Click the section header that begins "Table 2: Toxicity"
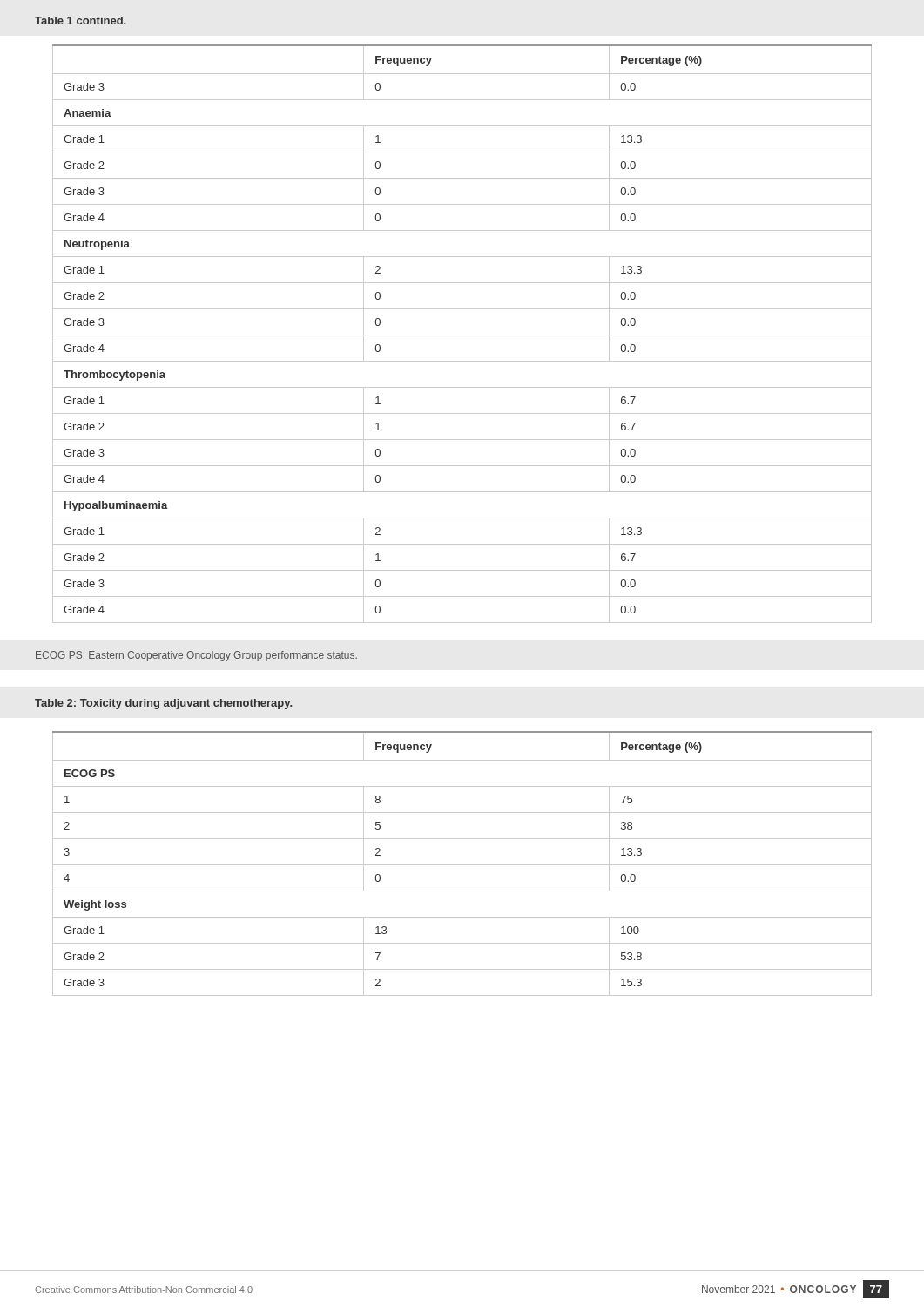 (x=164, y=703)
